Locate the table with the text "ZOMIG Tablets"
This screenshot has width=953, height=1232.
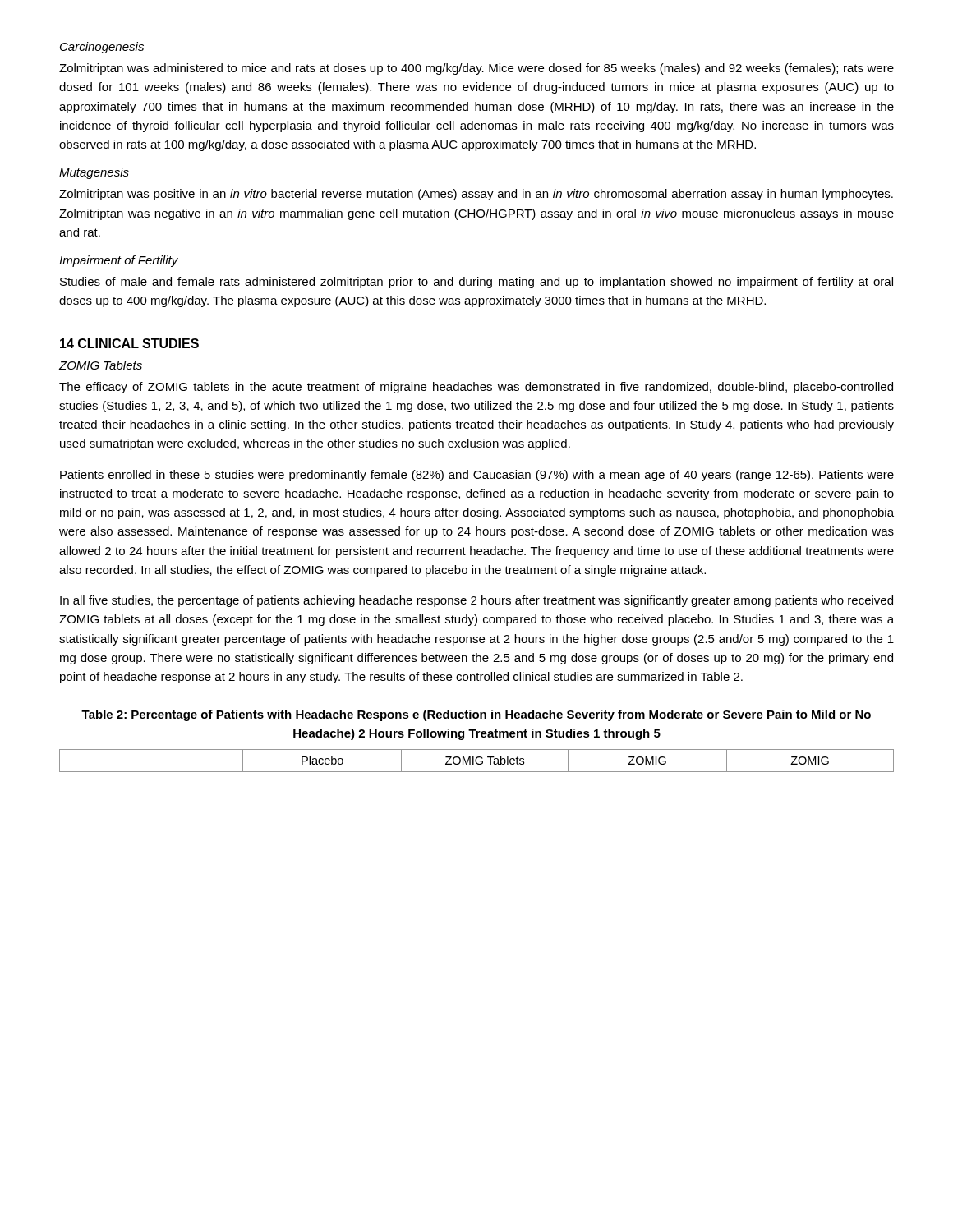tap(476, 761)
